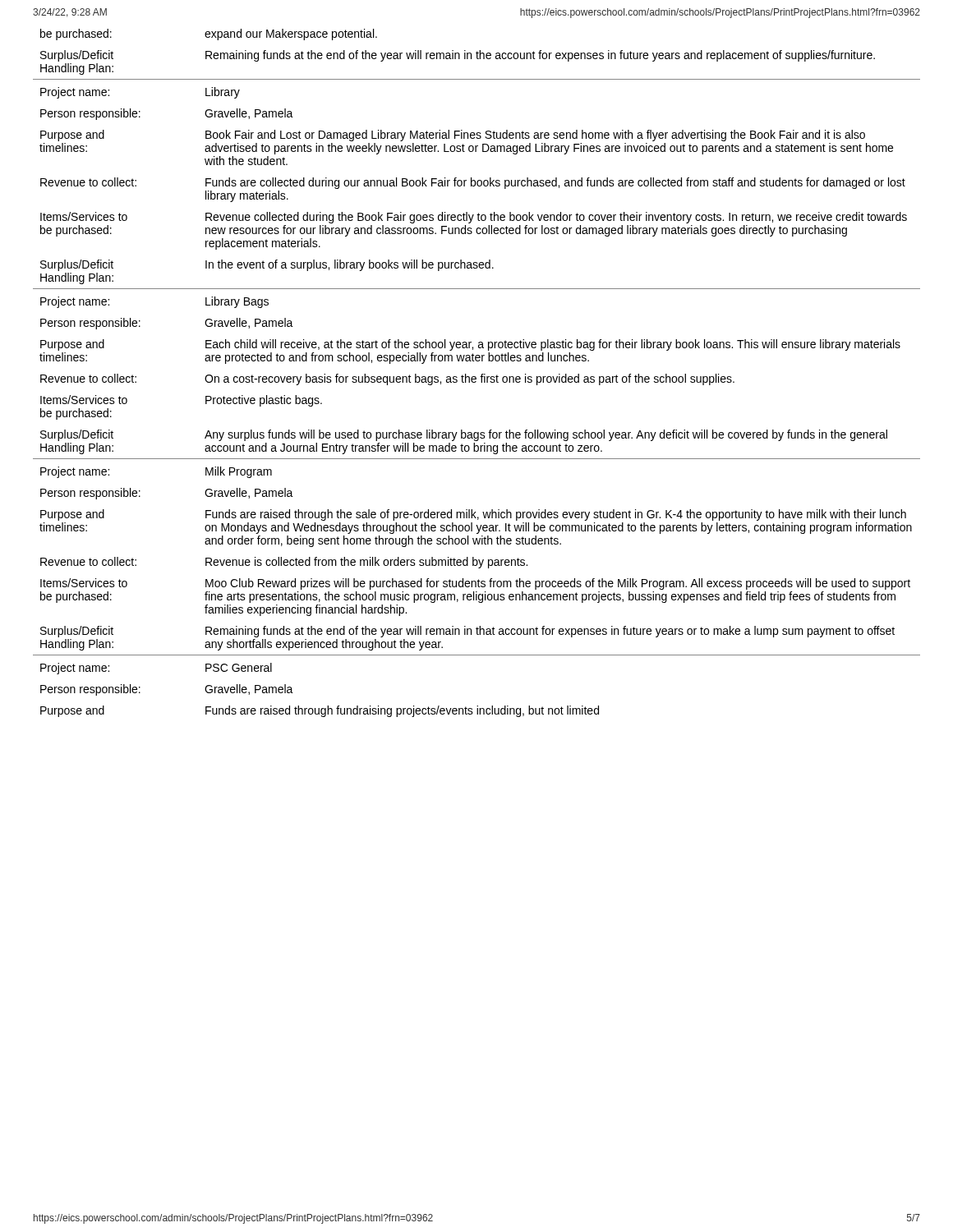Select the table that reads "Gravelle, Pamela"

point(476,372)
